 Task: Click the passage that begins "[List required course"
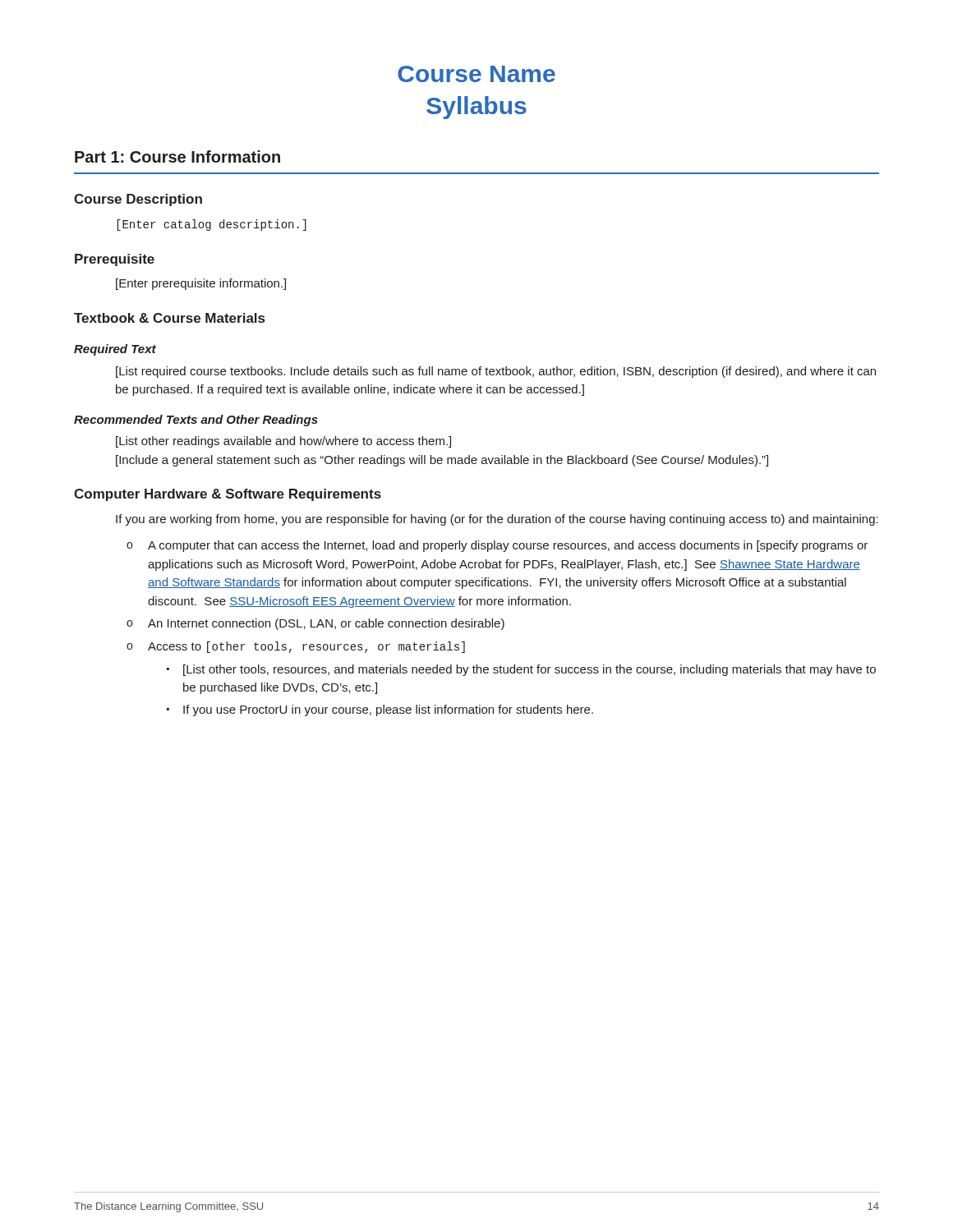click(x=496, y=380)
